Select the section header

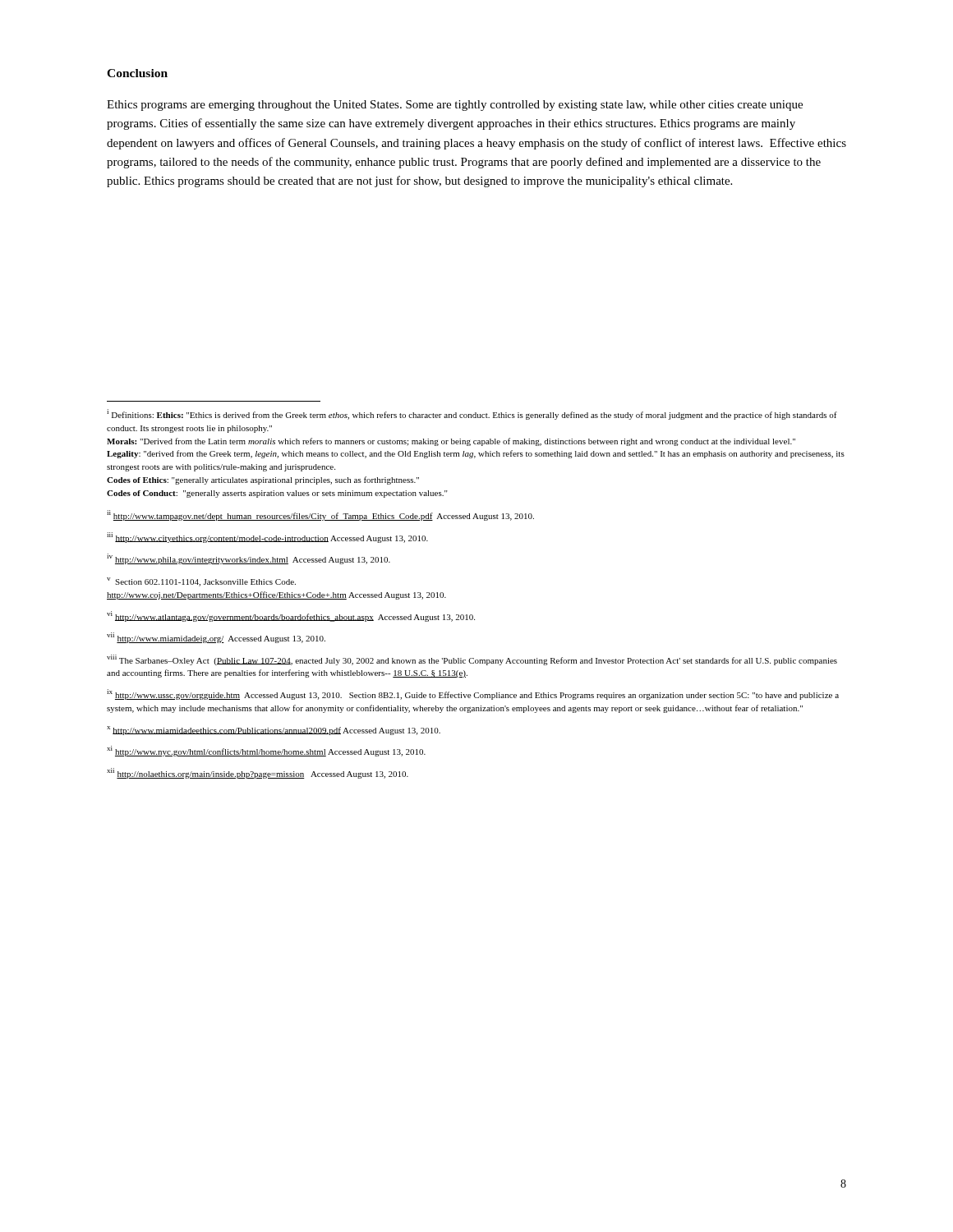click(x=137, y=73)
